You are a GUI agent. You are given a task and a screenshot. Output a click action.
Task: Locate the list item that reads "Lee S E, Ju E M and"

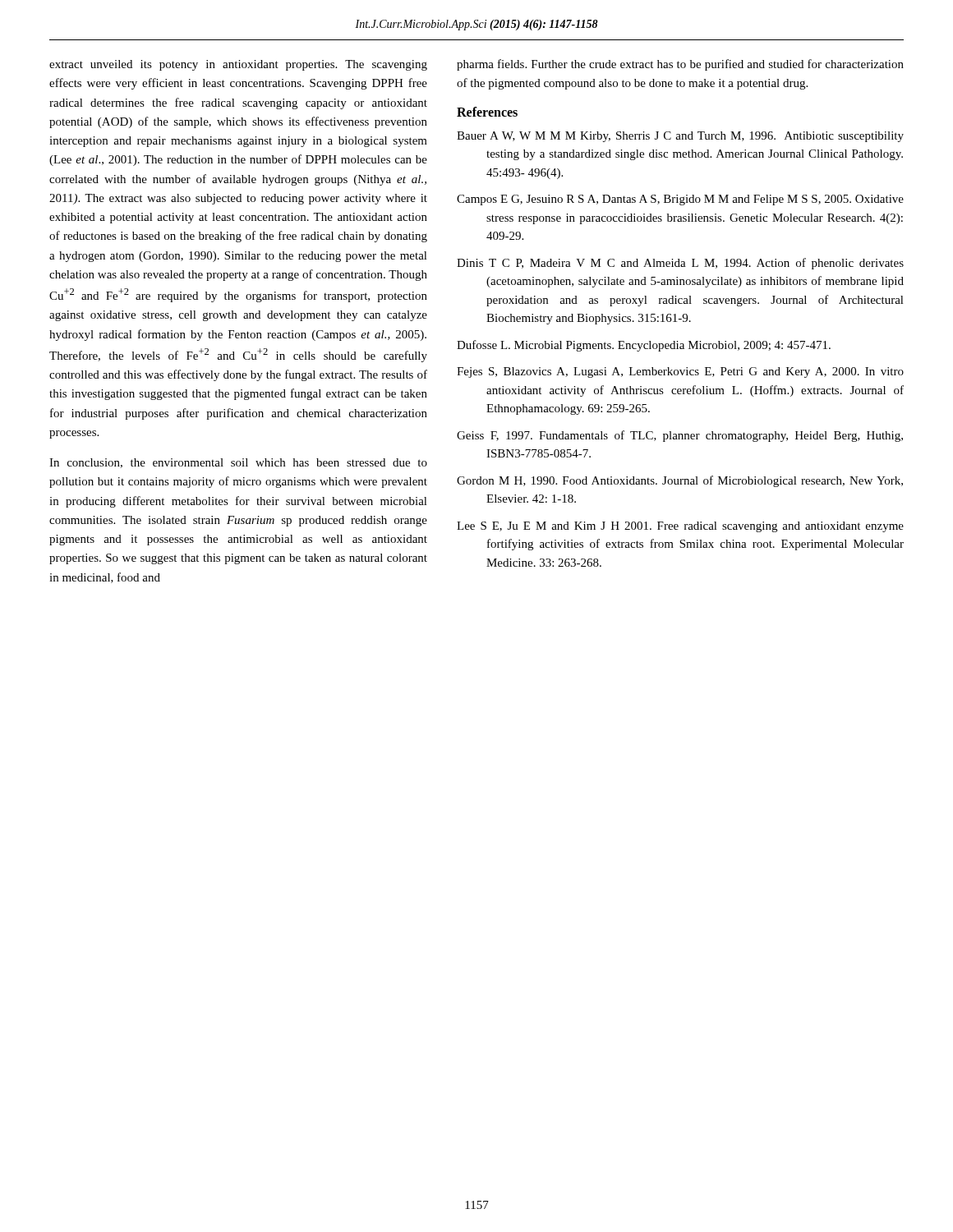point(680,544)
